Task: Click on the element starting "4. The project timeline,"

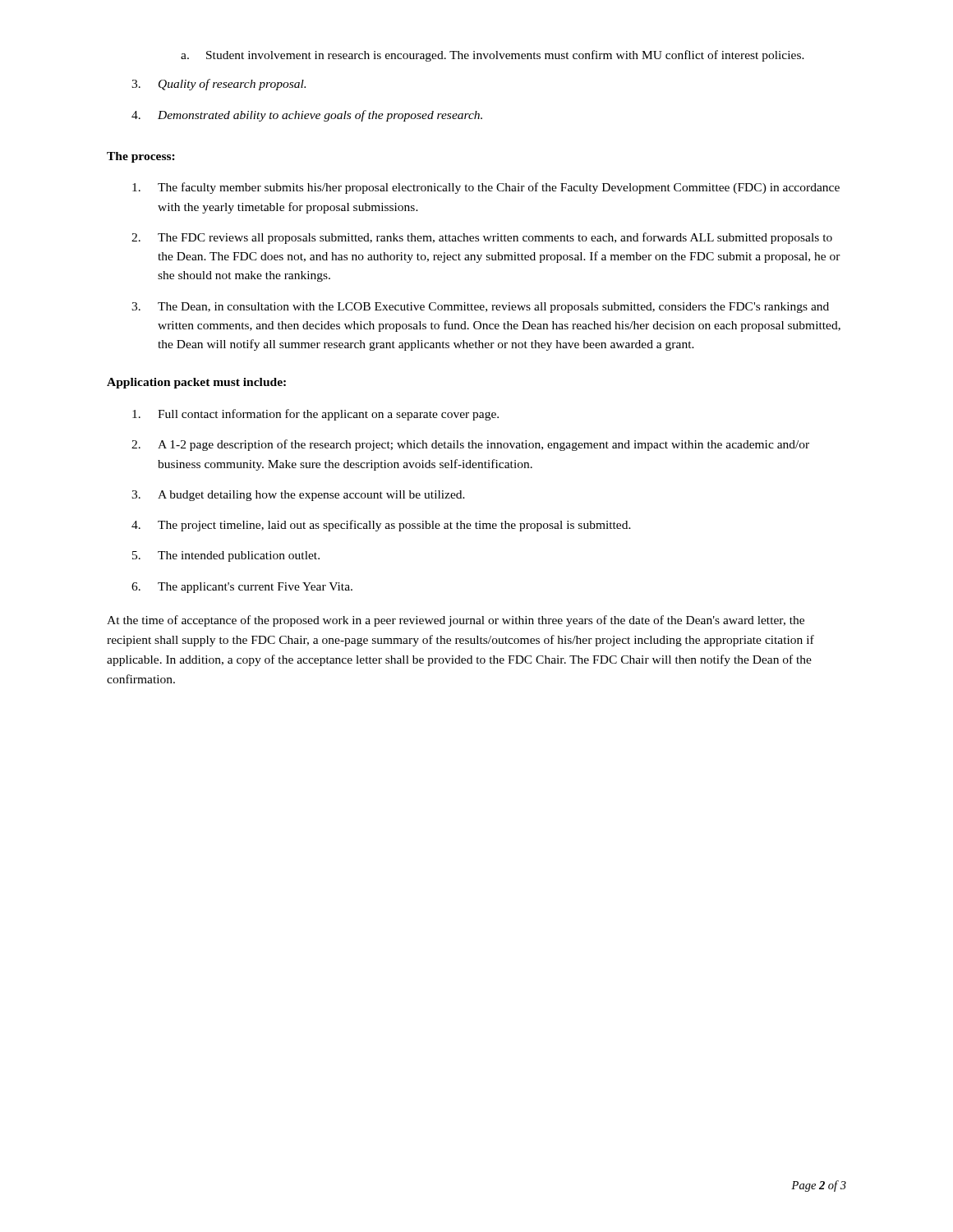Action: [x=489, y=525]
